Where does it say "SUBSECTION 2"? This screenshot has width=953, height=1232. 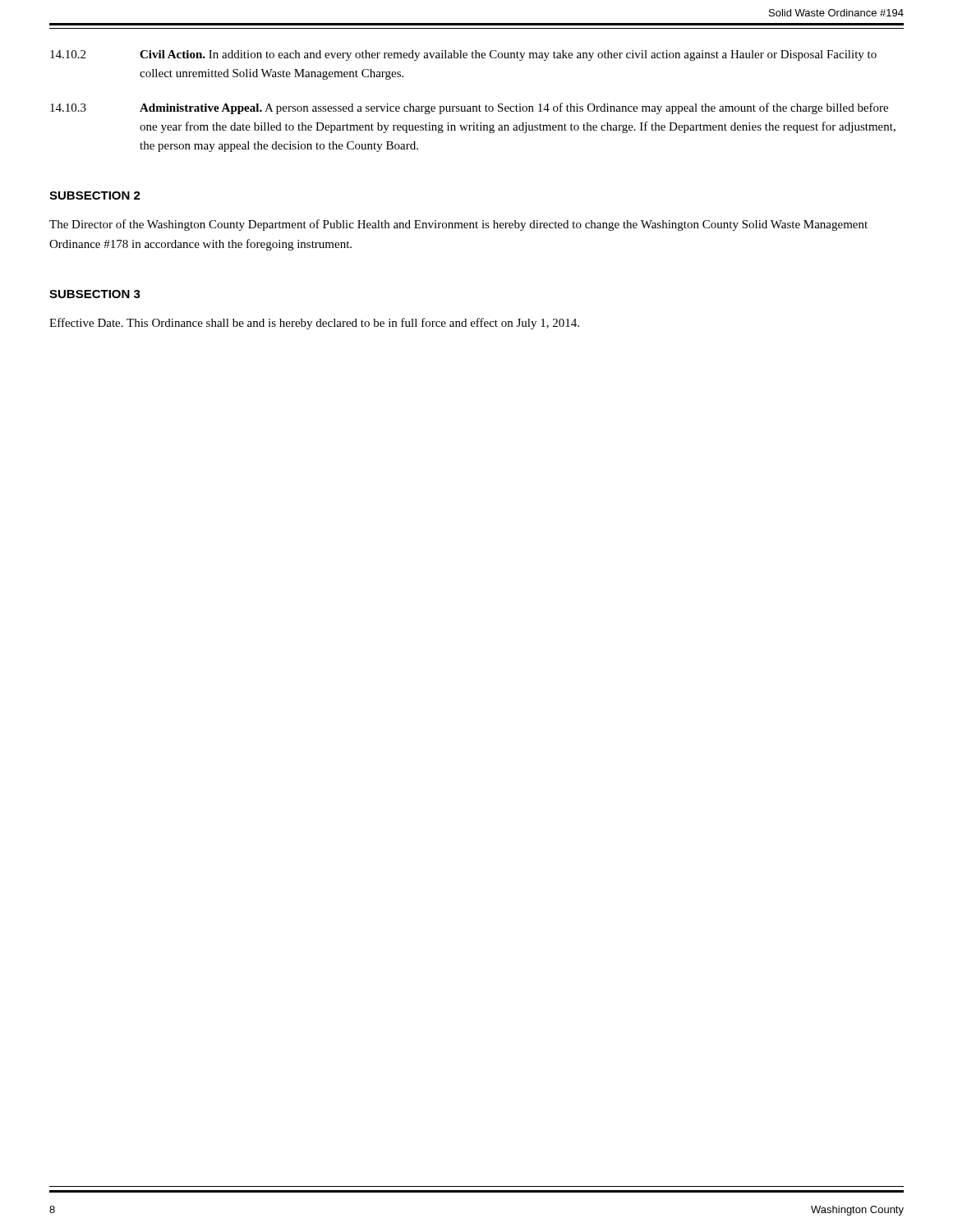point(95,195)
